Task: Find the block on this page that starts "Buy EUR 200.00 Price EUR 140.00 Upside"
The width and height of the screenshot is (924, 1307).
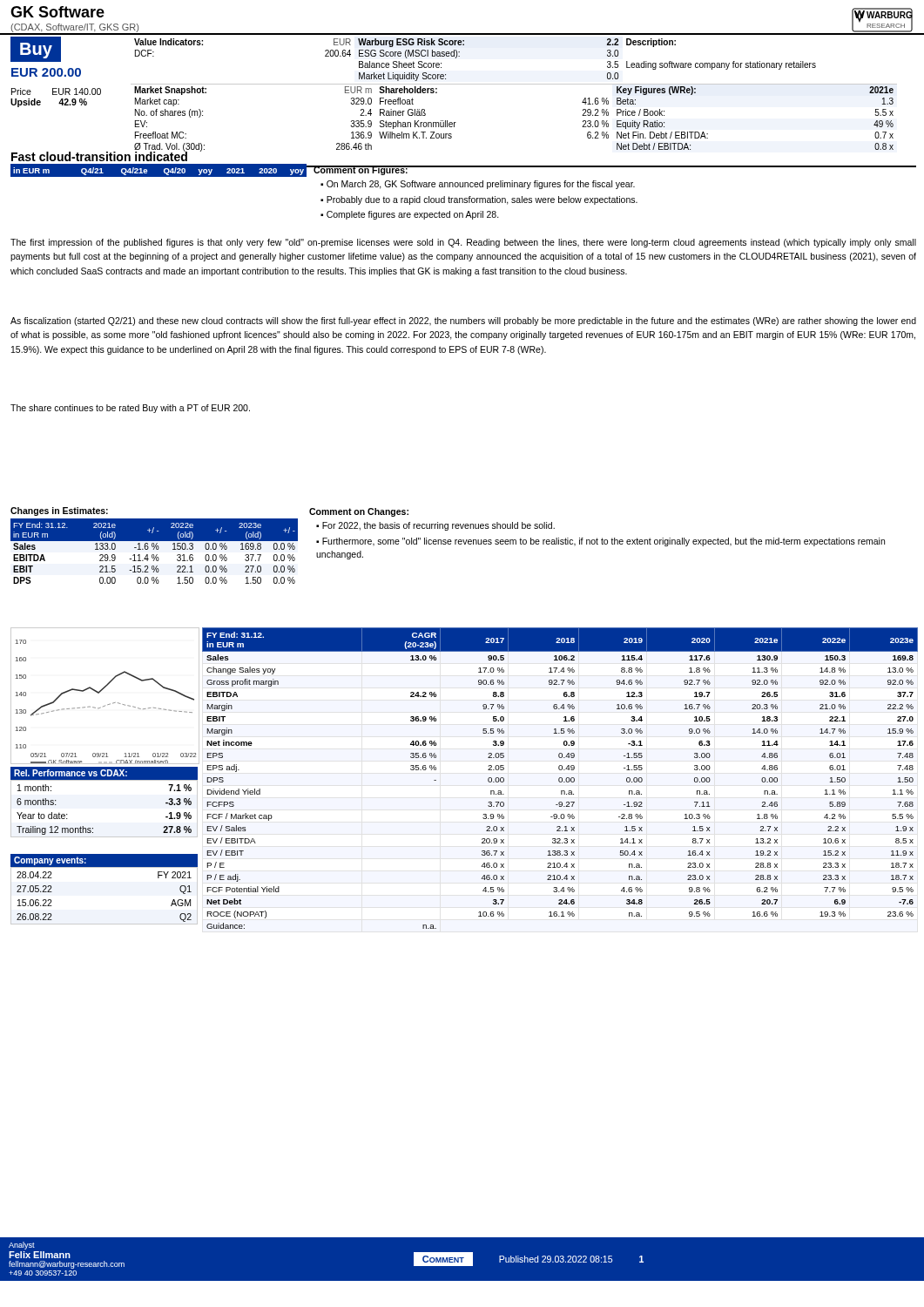Action: [69, 72]
